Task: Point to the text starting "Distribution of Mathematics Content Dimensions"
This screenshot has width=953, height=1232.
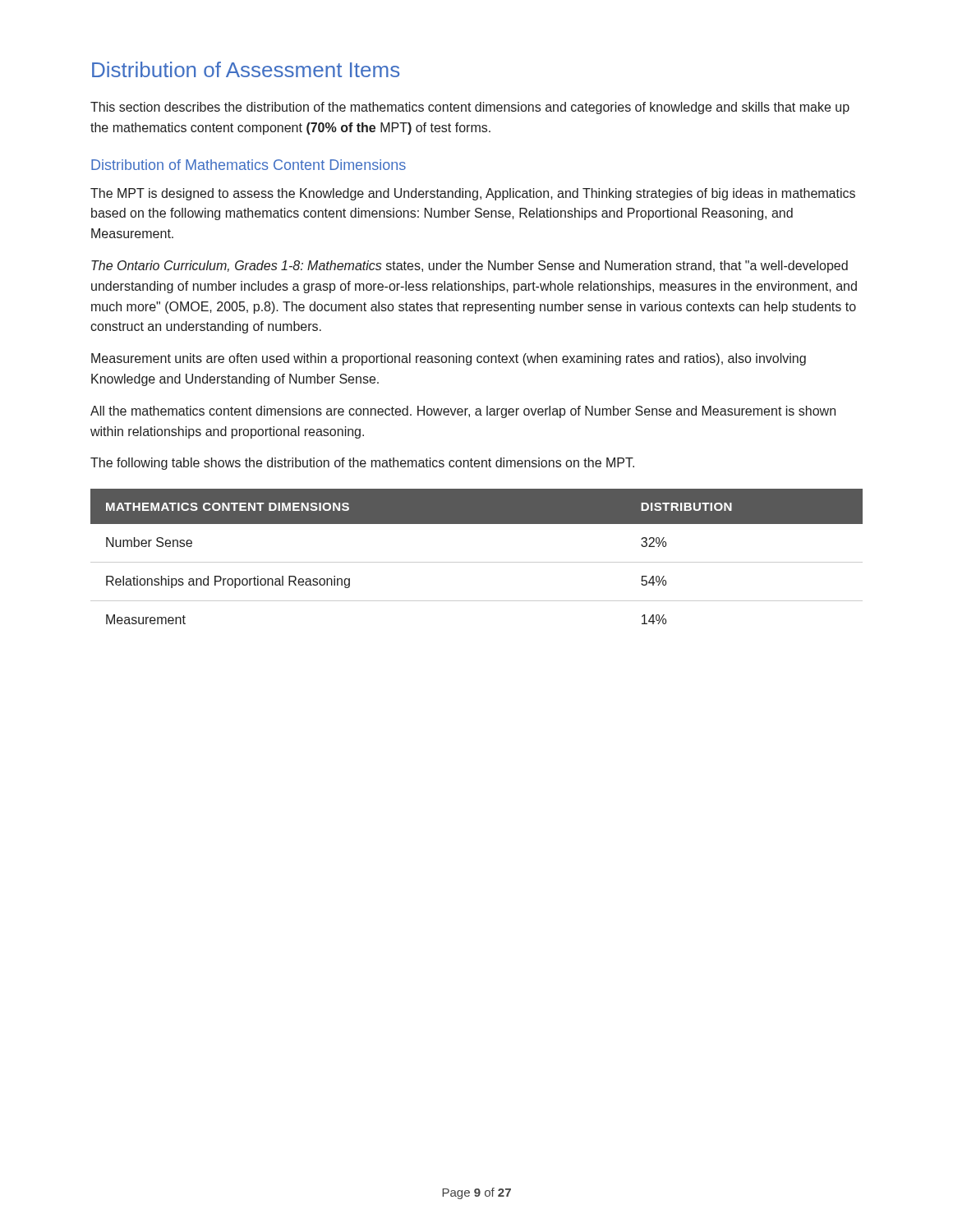Action: pos(249,165)
